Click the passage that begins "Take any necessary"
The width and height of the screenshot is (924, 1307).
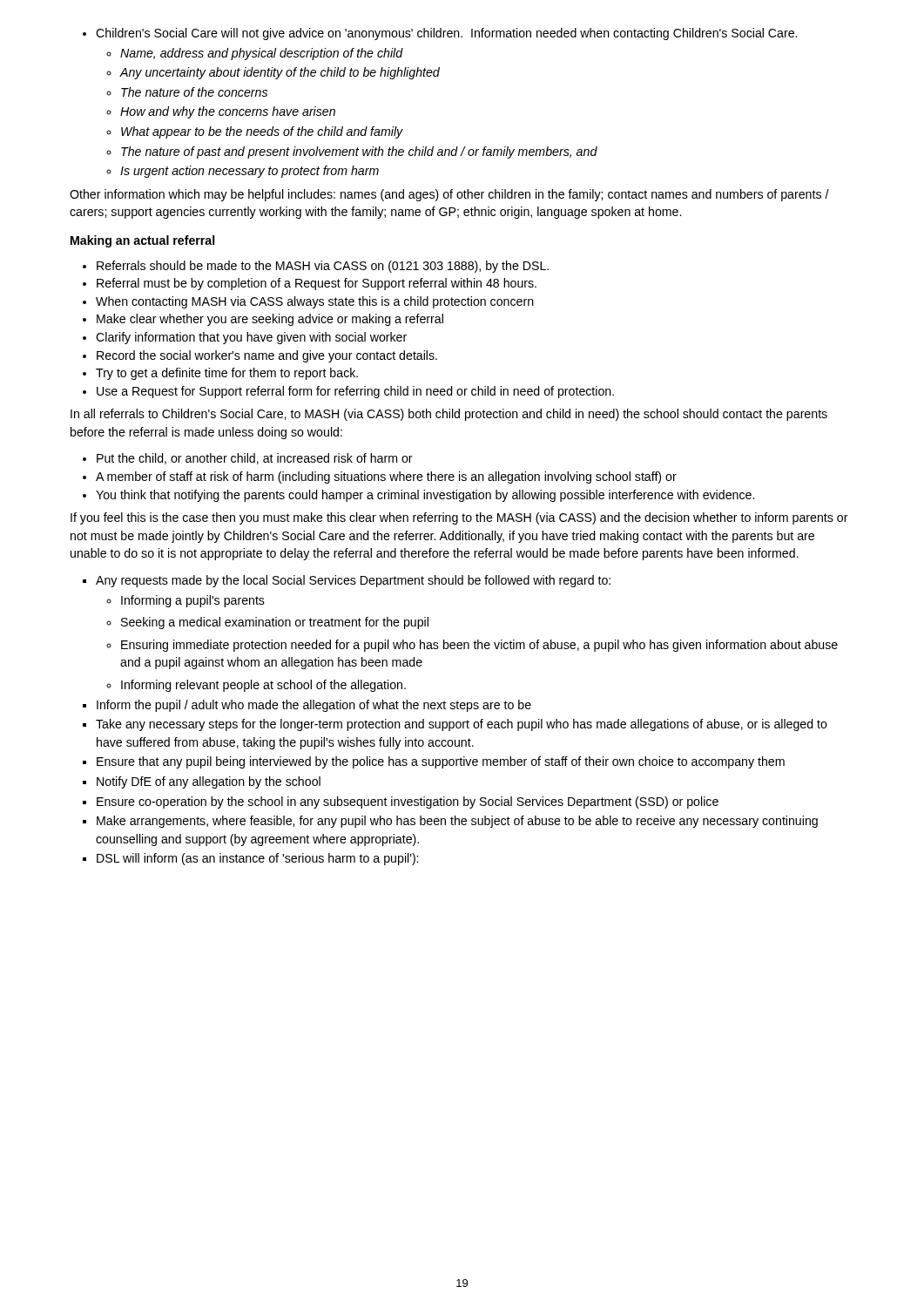462,733
